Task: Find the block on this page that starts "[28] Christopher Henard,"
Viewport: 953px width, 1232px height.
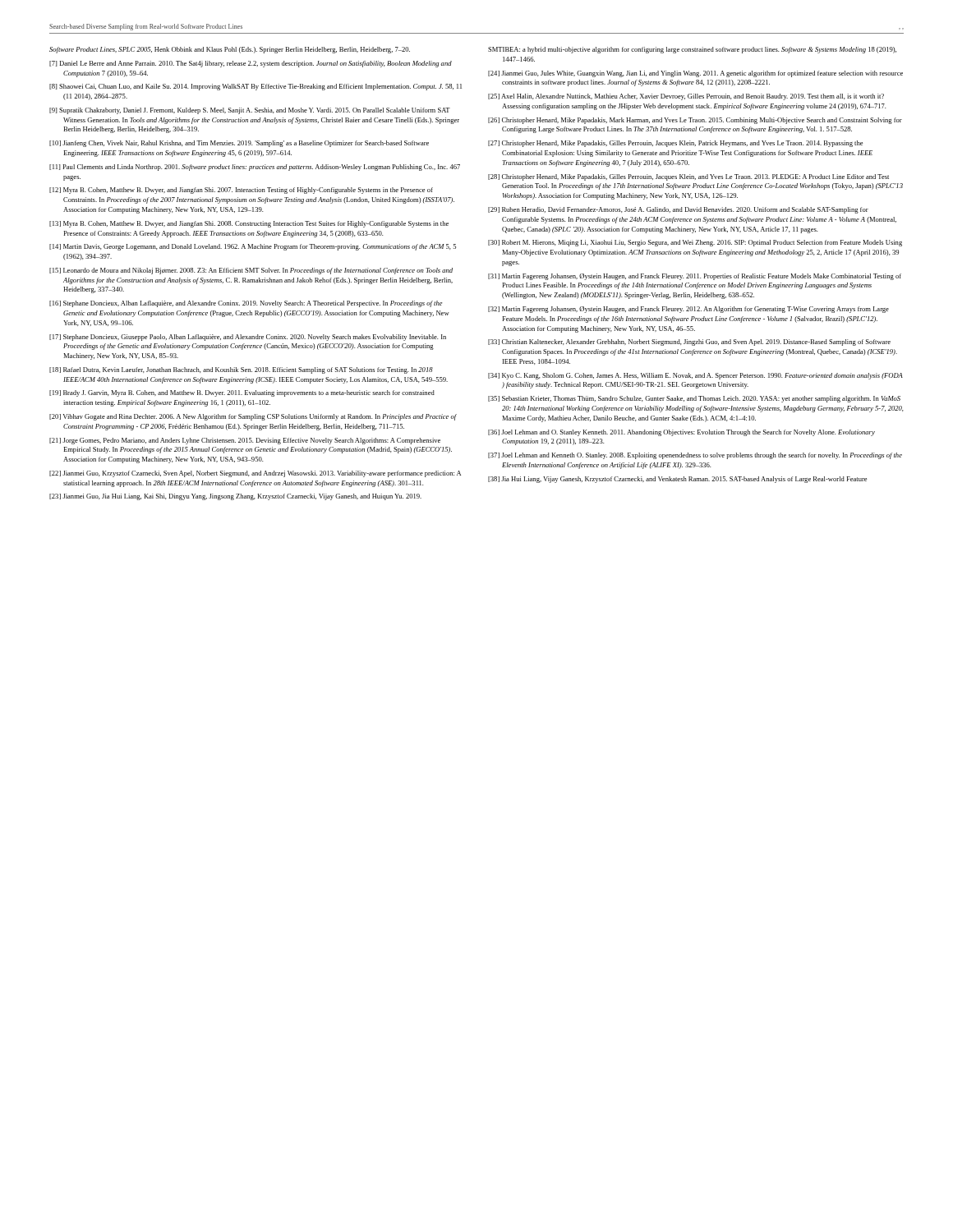Action: point(695,186)
